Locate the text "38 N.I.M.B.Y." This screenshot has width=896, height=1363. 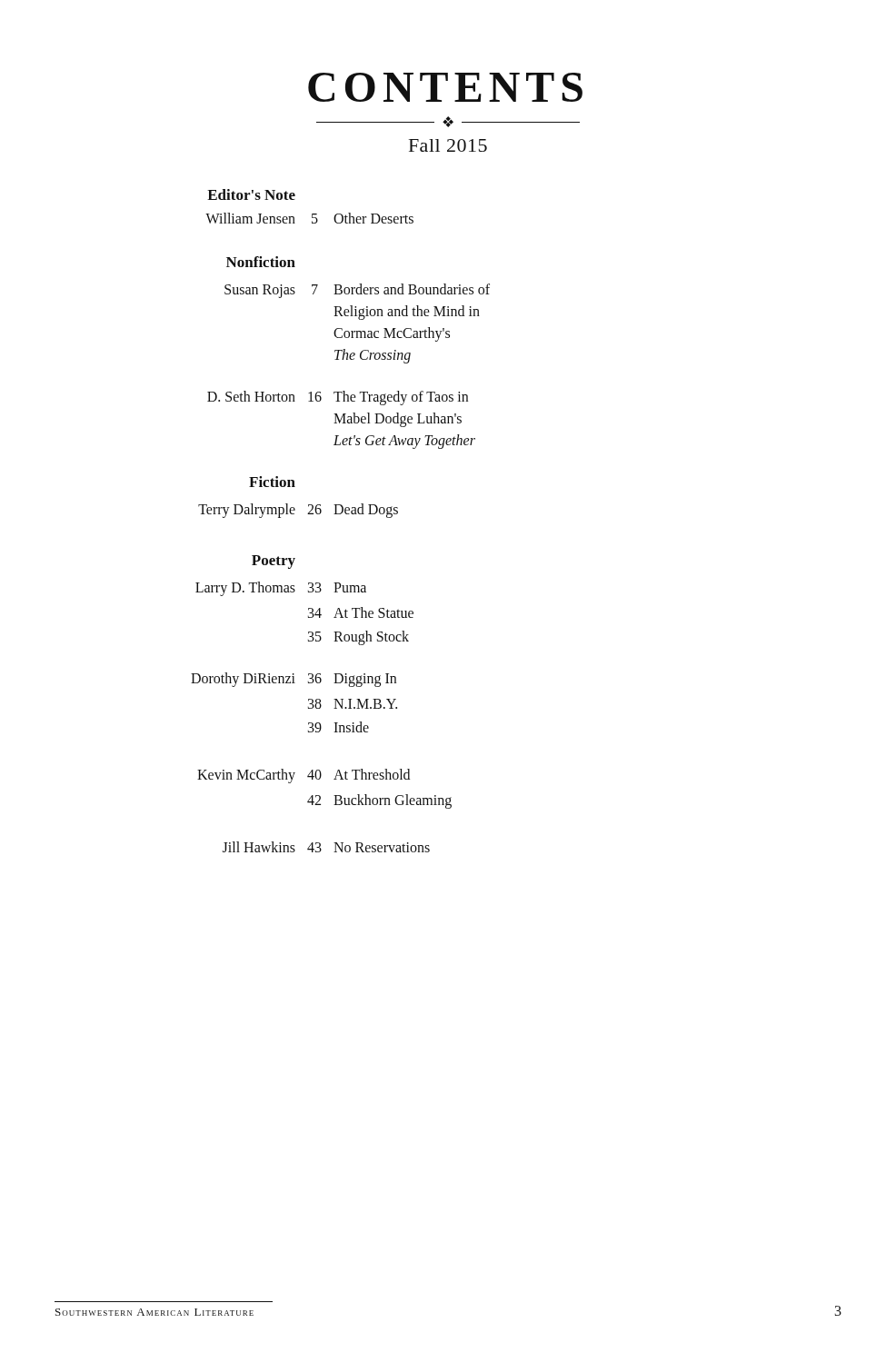pos(353,704)
